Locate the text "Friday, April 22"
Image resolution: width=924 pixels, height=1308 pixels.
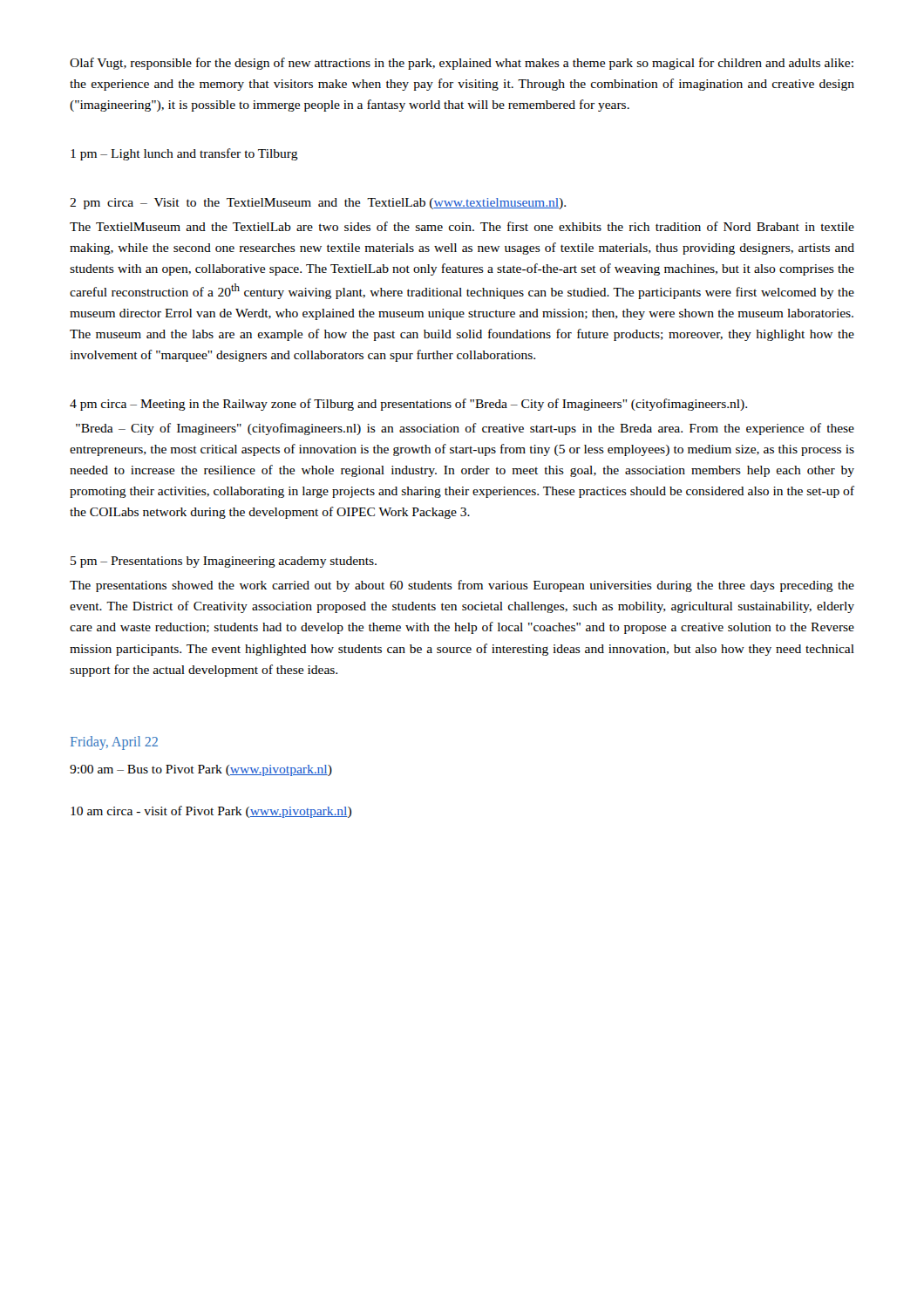114,741
